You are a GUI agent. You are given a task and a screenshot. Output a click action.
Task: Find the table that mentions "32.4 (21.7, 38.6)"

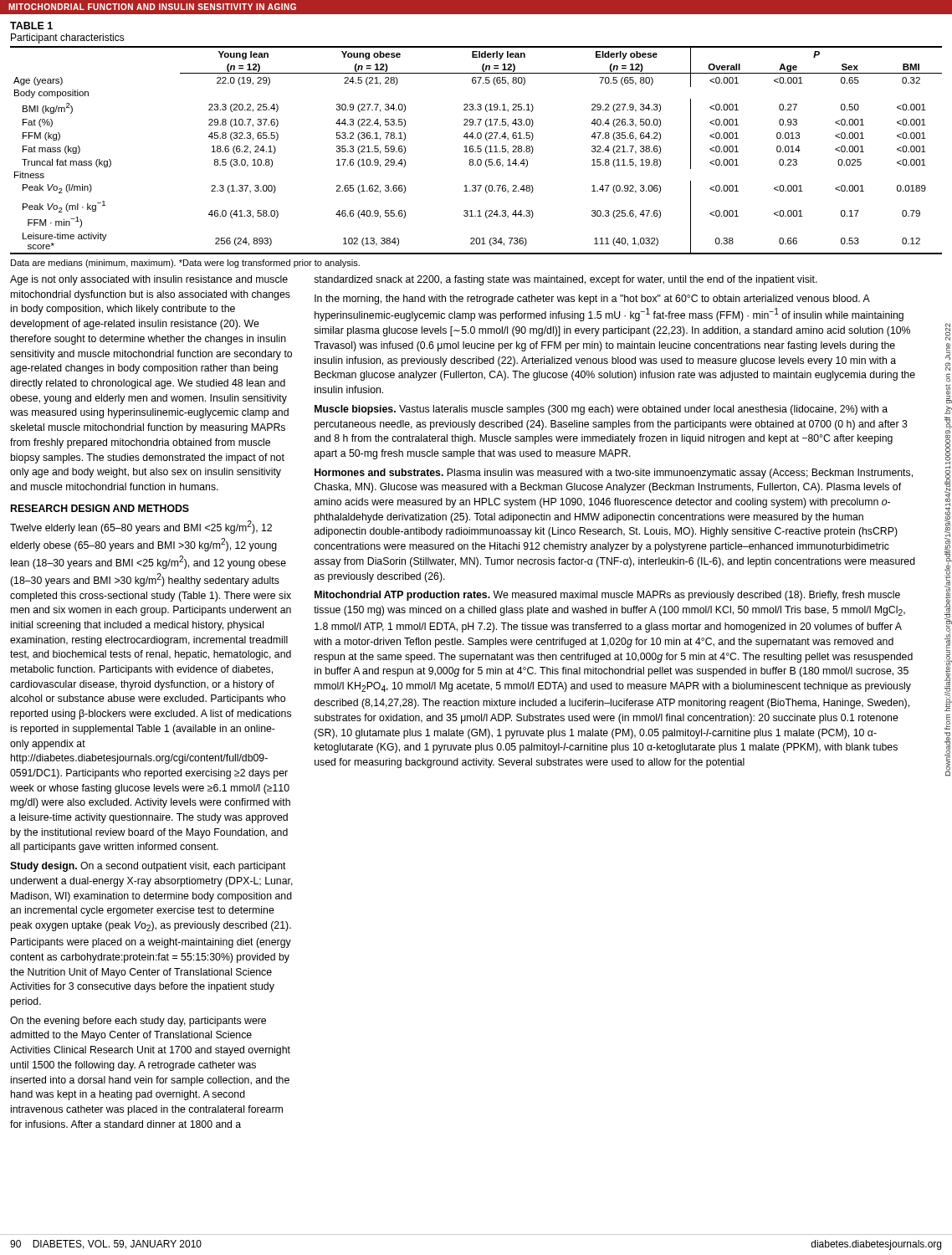coord(476,150)
